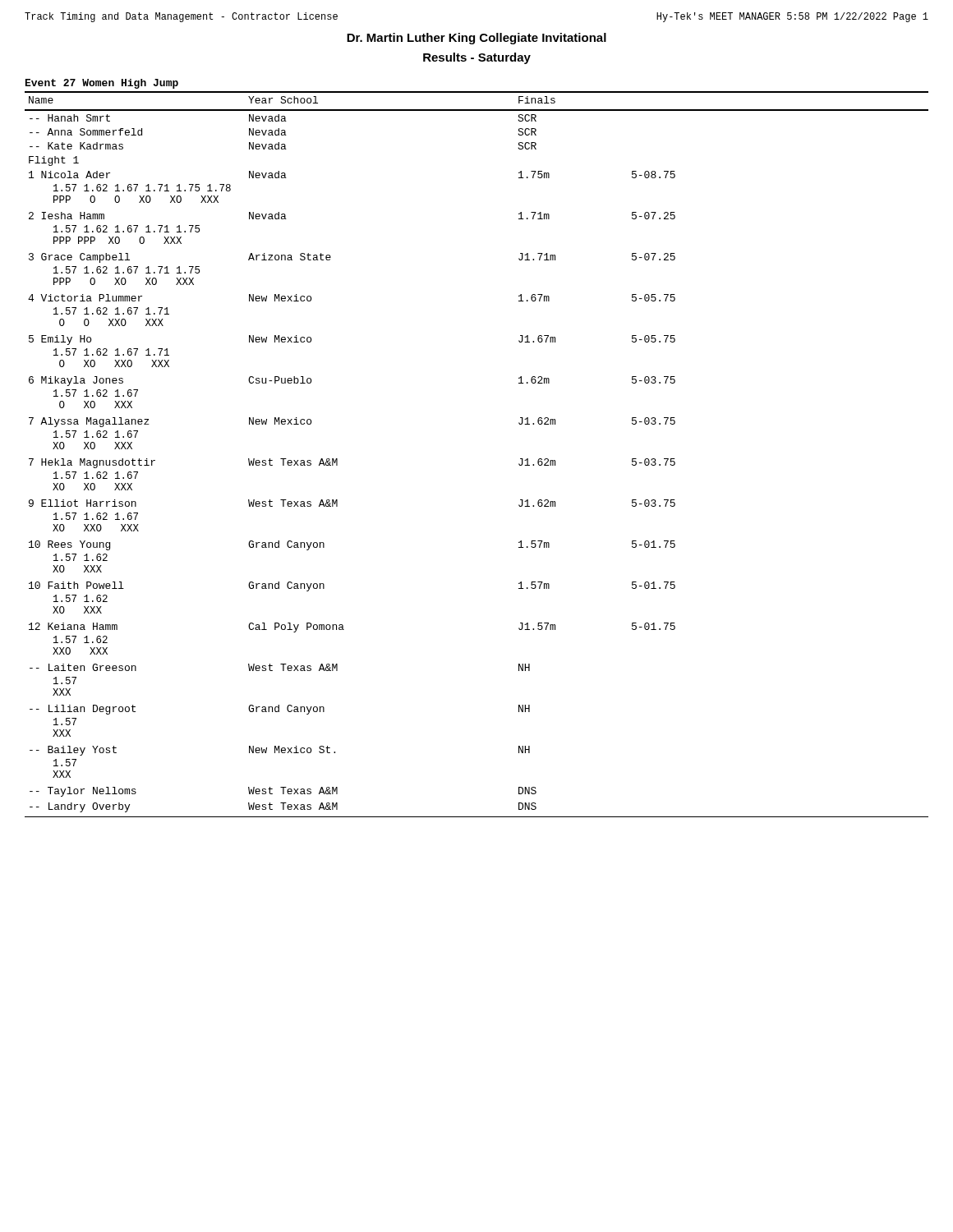Find the text starting "Event 27 Women High Jump"
The image size is (953, 1232).
(x=102, y=83)
